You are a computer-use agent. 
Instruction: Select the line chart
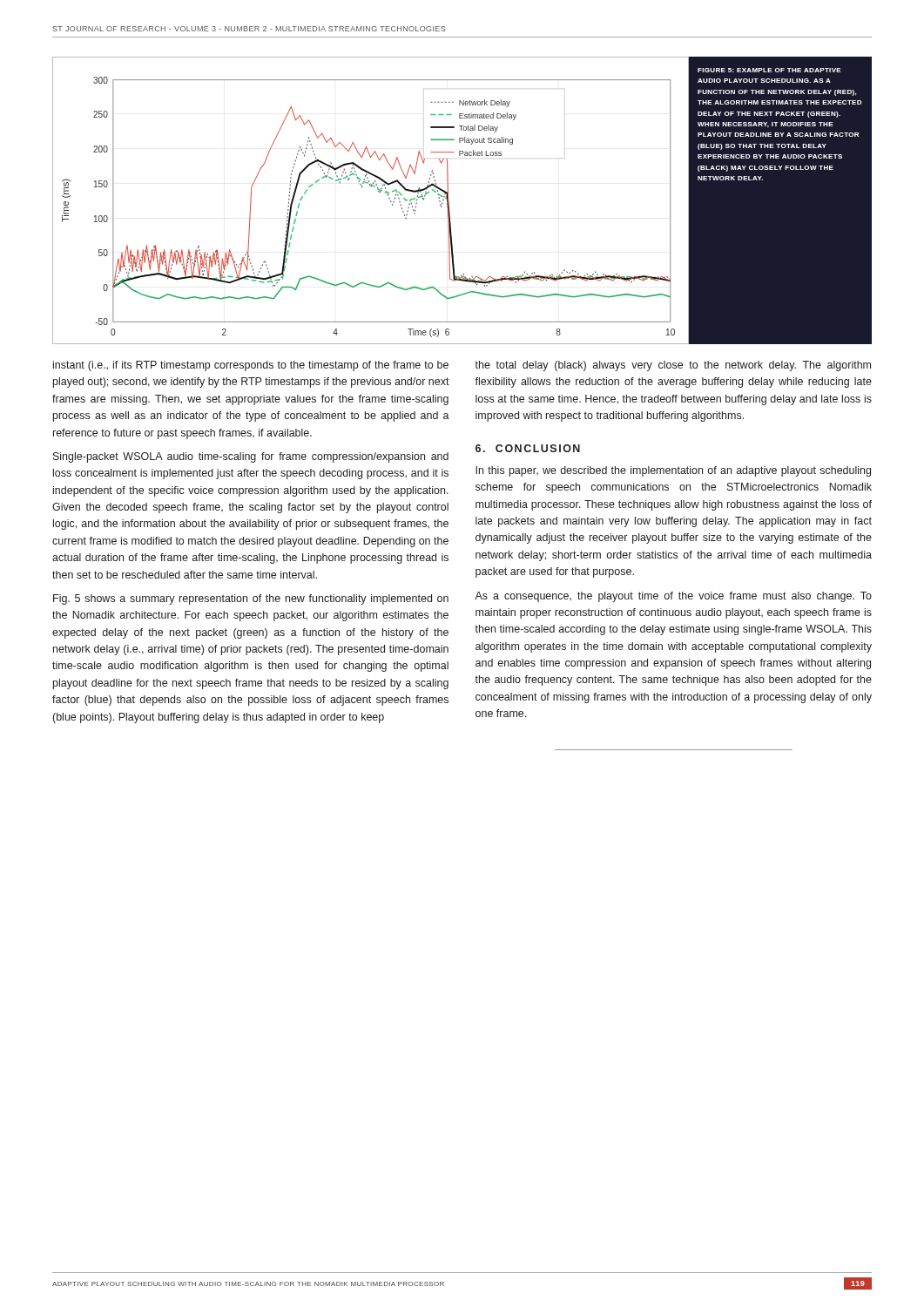(x=371, y=200)
